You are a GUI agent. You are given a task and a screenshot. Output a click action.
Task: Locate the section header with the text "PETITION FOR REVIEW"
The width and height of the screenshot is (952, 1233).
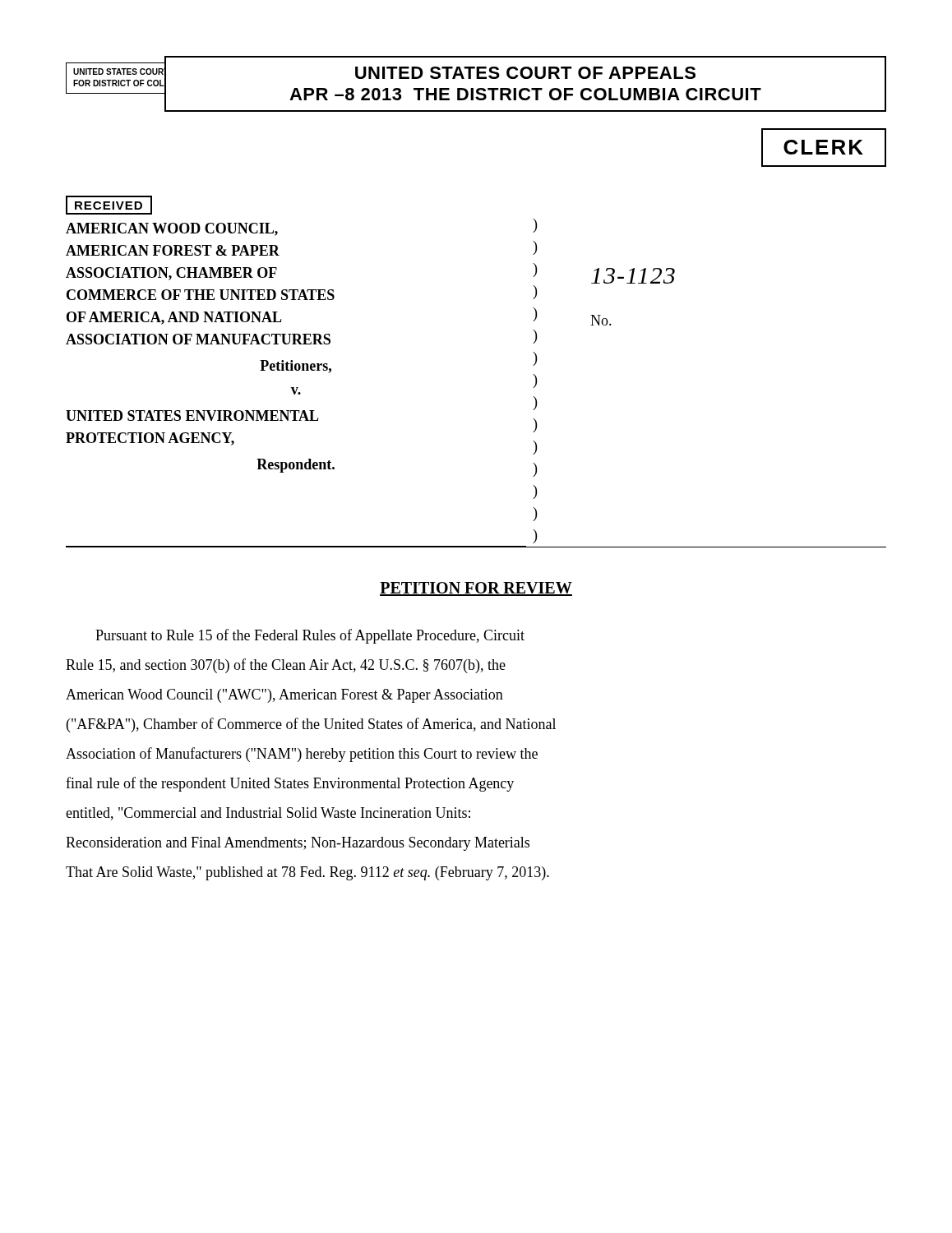tap(476, 588)
